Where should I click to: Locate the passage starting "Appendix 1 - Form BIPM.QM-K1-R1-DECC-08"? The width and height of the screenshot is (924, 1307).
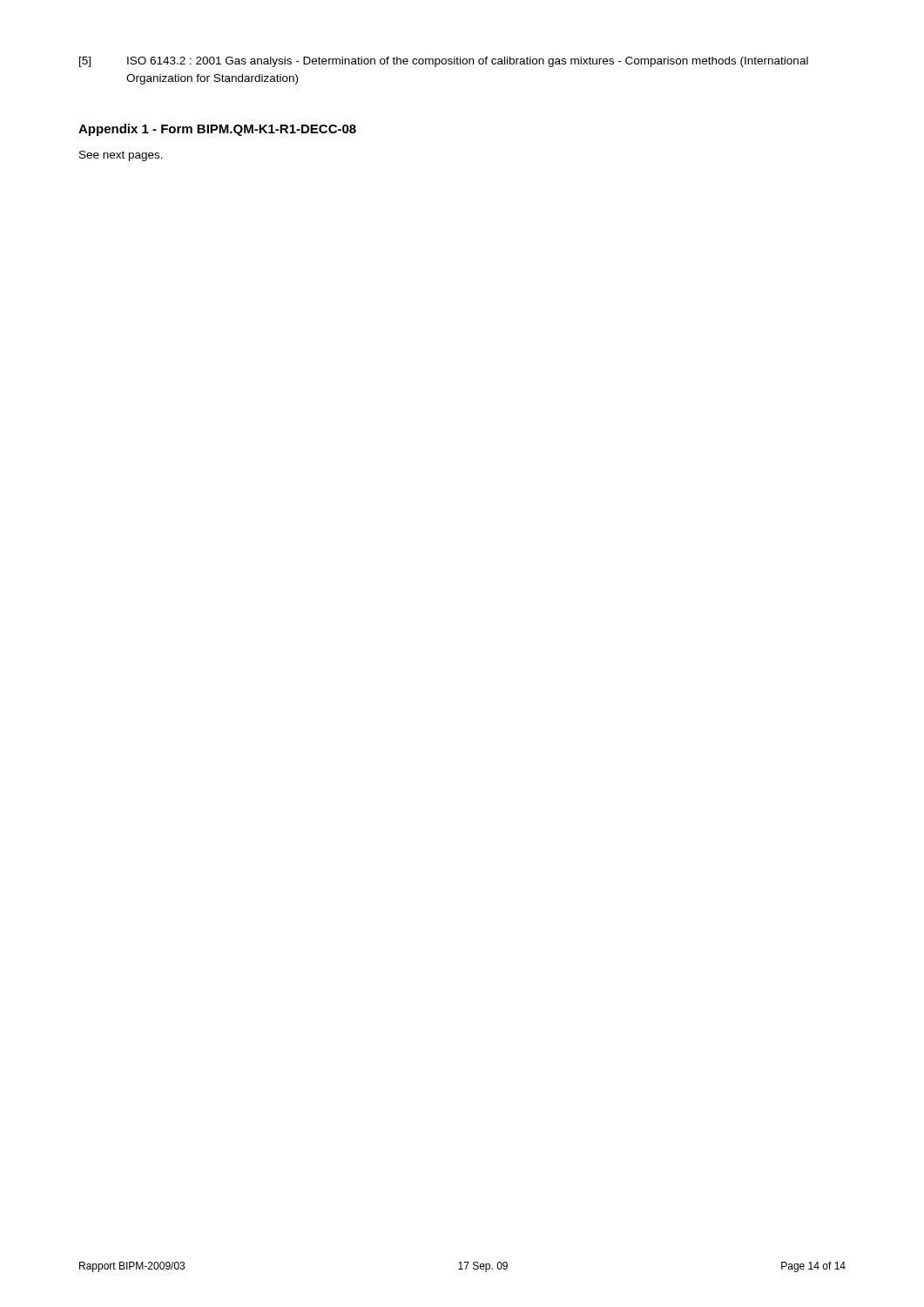[217, 128]
